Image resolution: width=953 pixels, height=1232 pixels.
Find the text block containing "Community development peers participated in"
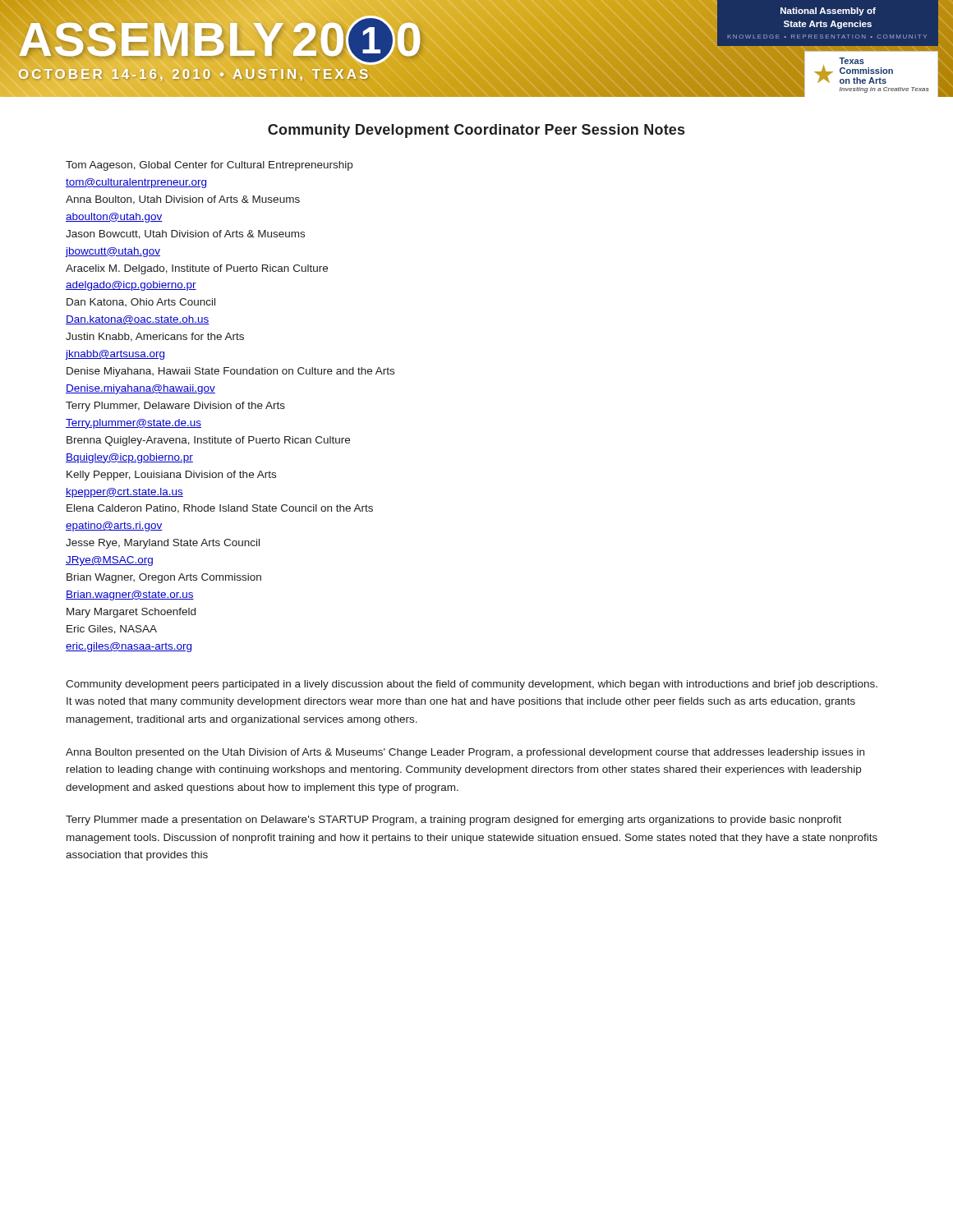[472, 701]
